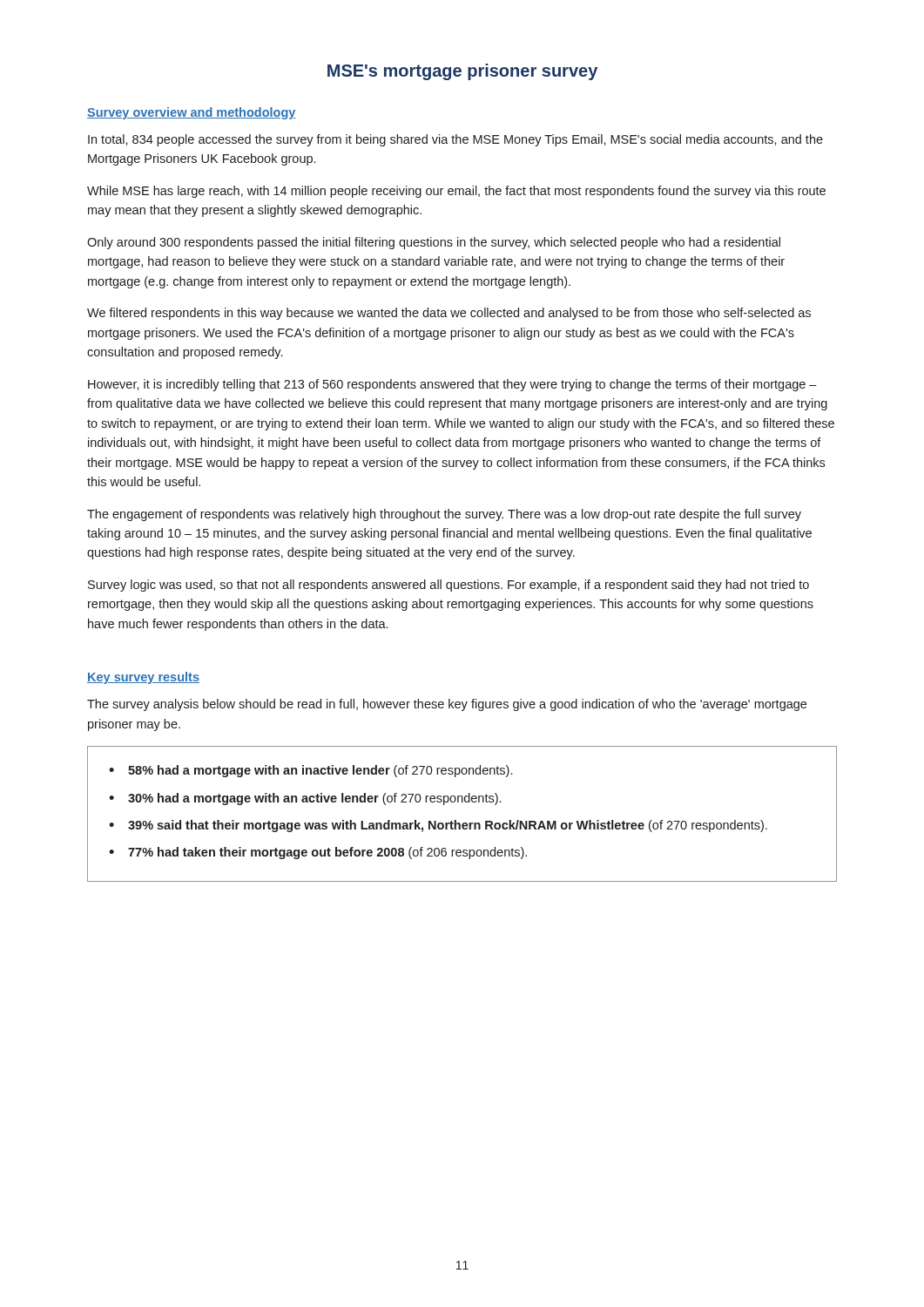The image size is (924, 1307).
Task: Select the text block that reads "Survey logic was"
Action: pyautogui.click(x=462, y=604)
